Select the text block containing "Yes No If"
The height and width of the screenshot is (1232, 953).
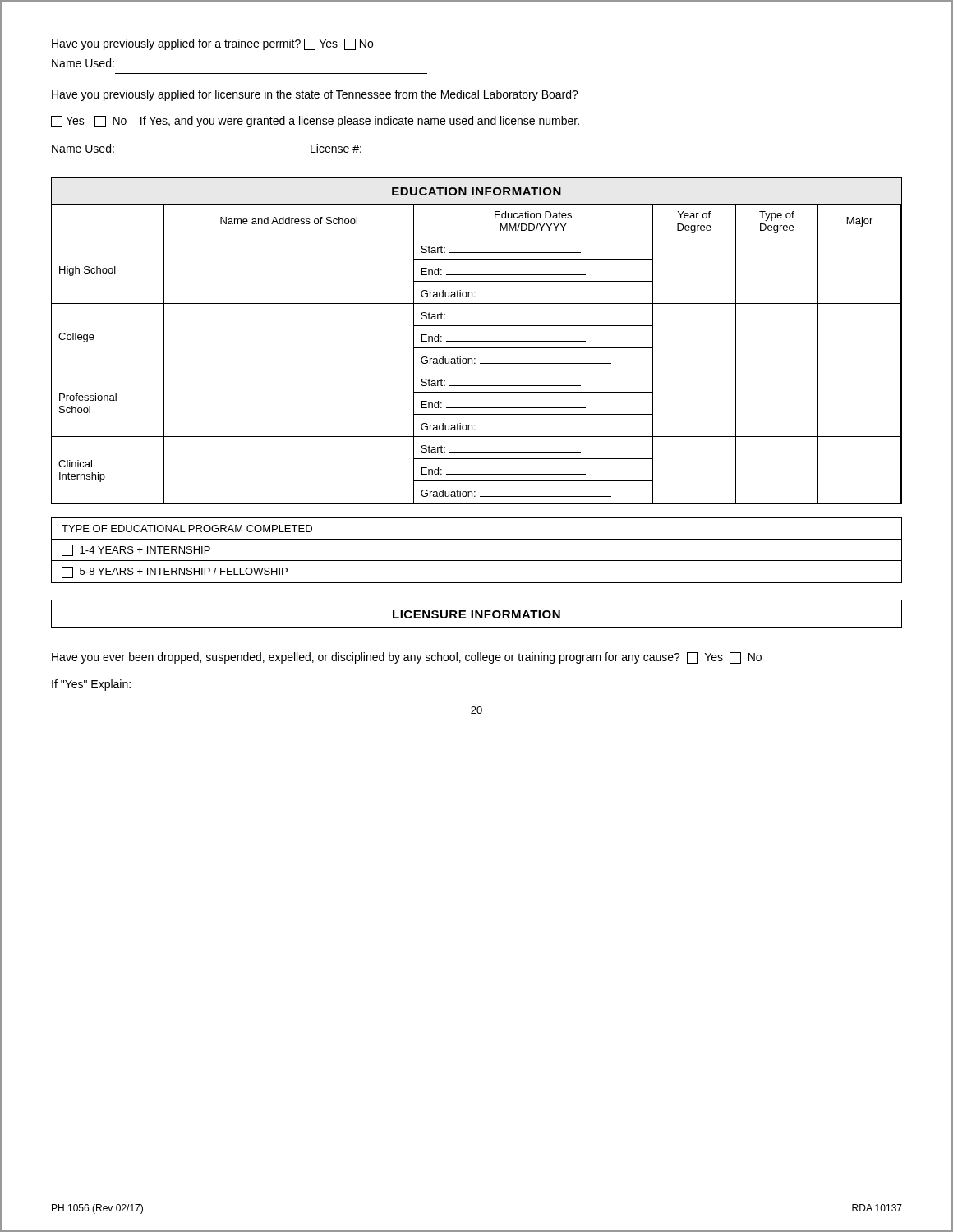(315, 121)
